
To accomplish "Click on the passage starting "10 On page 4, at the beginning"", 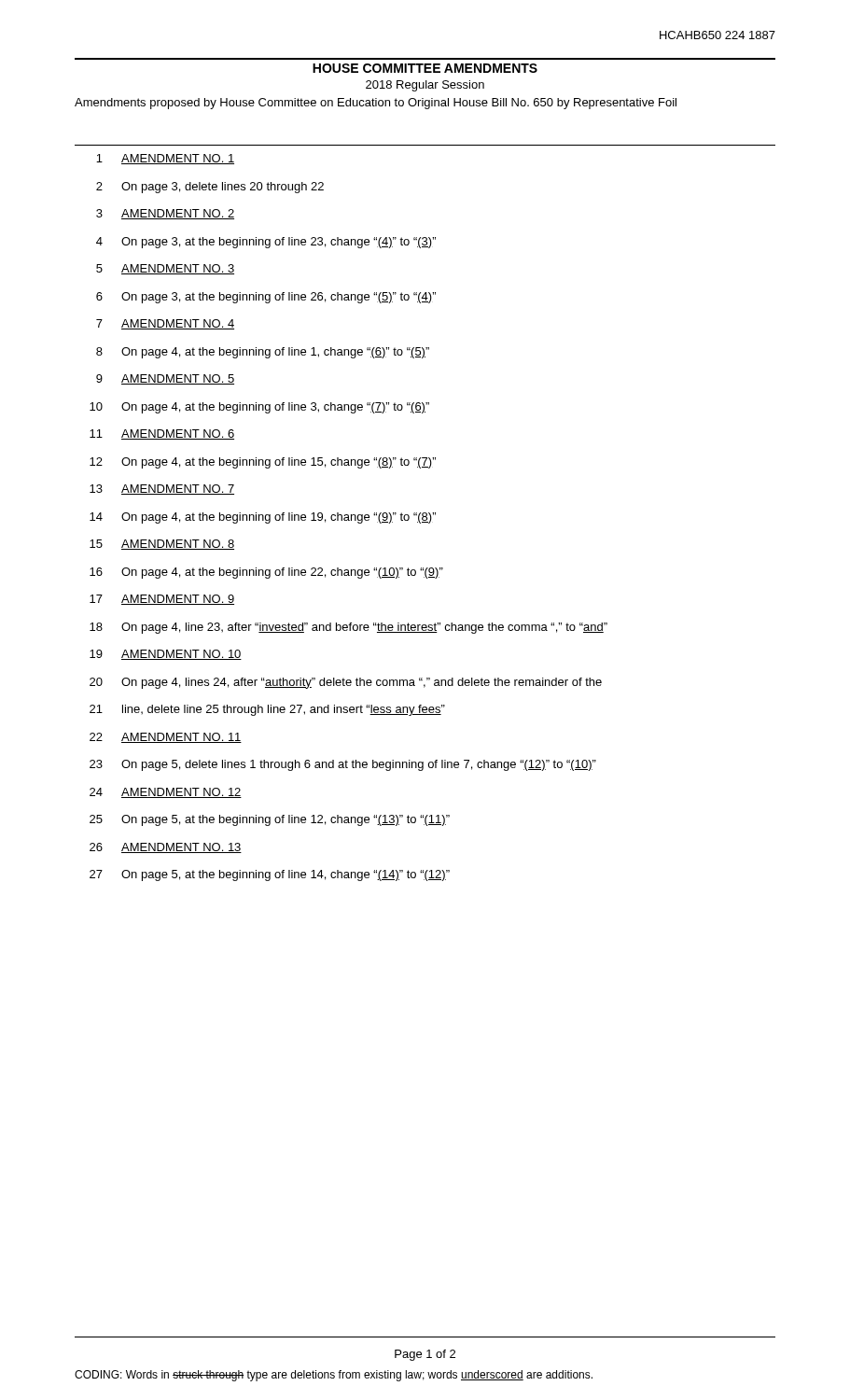I will (425, 406).
